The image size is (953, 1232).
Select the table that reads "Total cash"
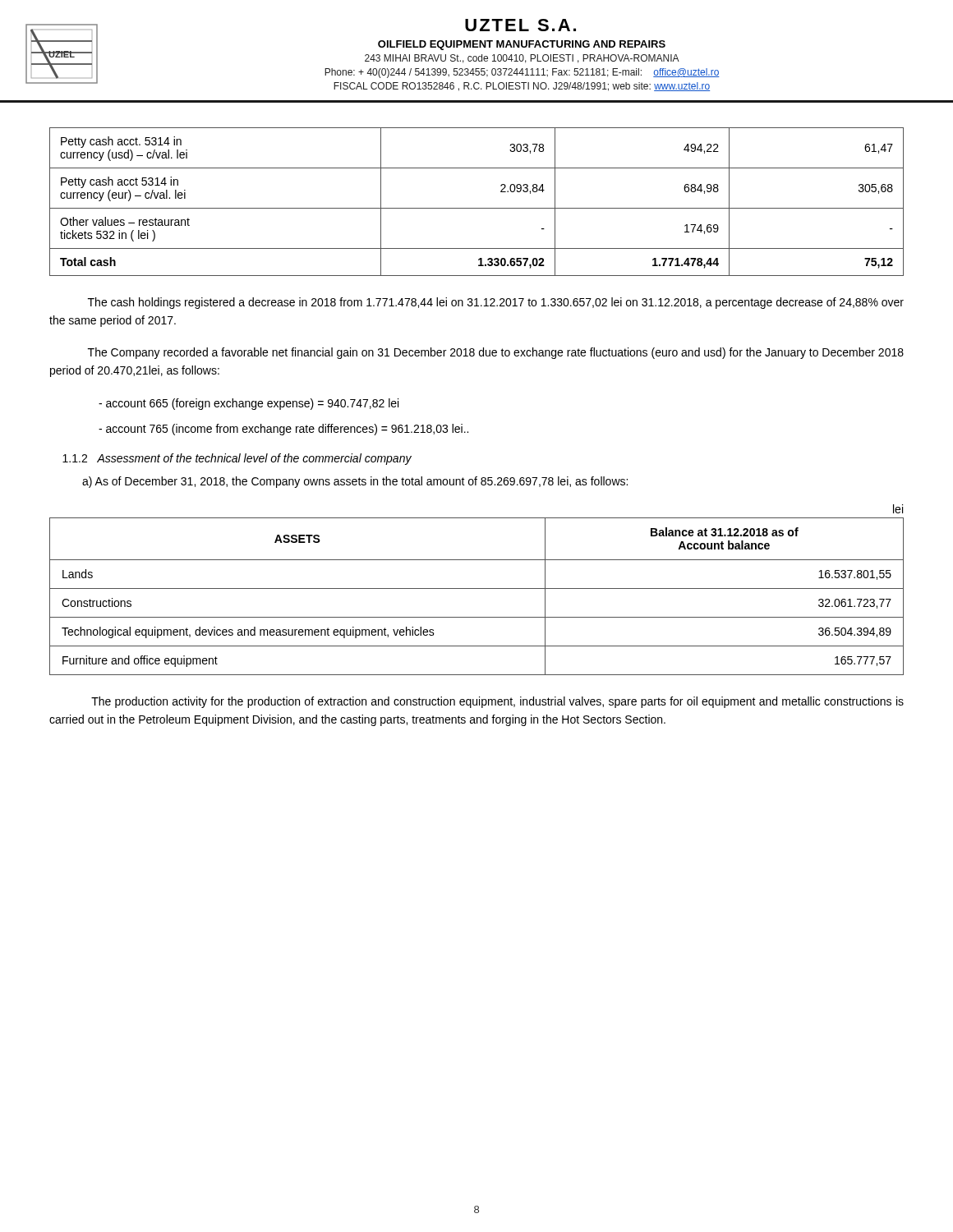pos(476,202)
